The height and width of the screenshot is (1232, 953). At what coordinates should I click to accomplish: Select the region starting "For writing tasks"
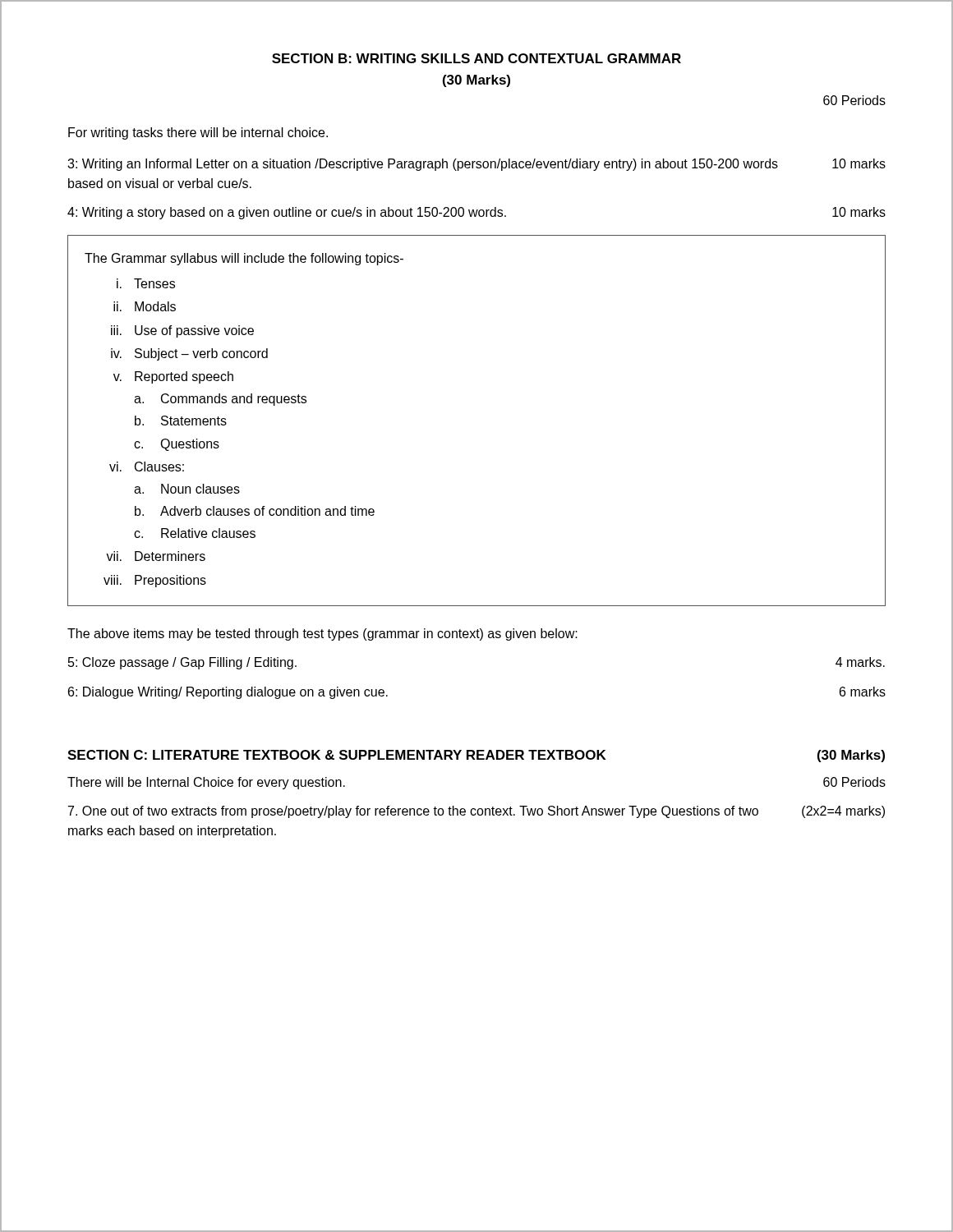[198, 133]
